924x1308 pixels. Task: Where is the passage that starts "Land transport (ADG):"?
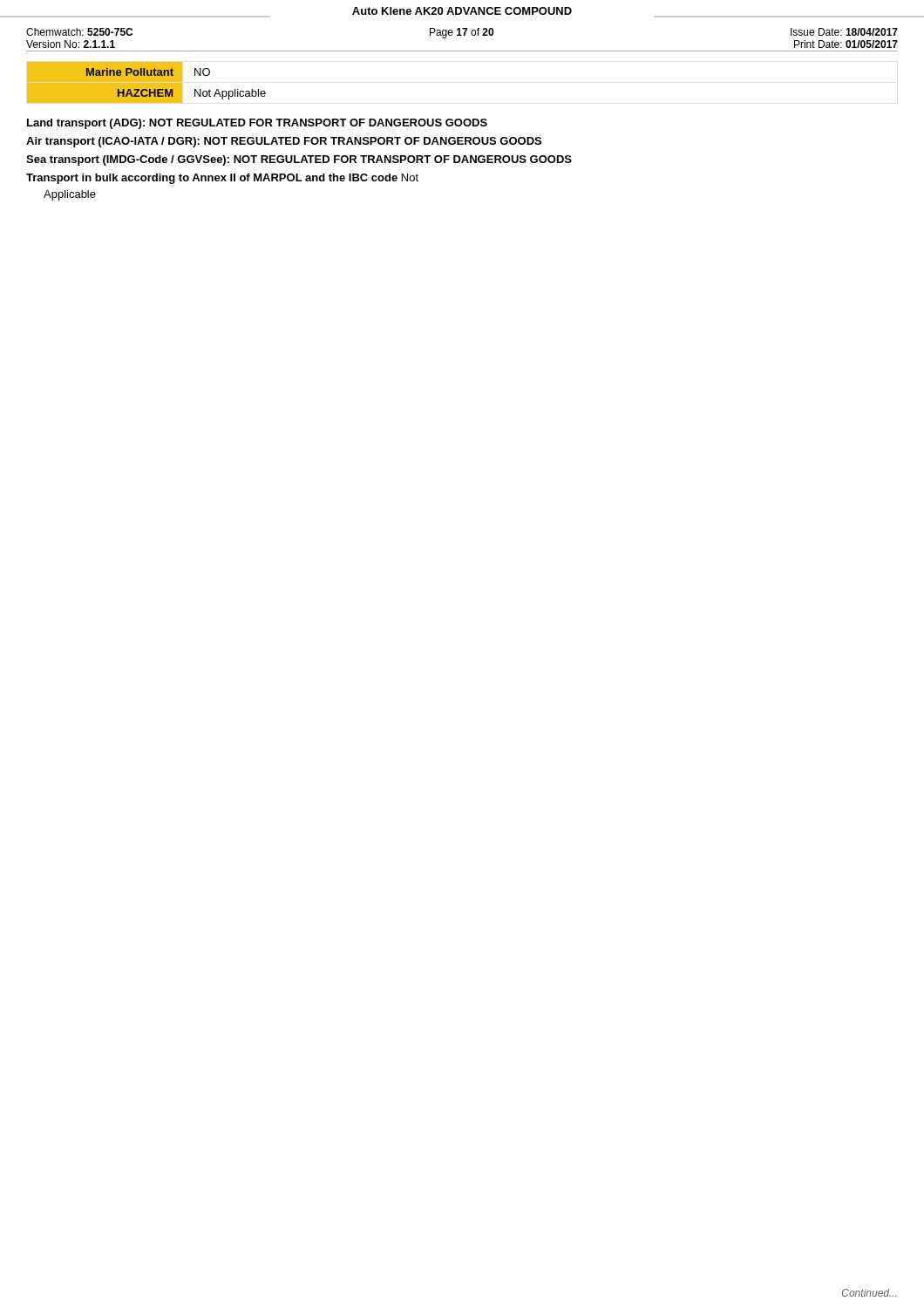click(x=257, y=123)
